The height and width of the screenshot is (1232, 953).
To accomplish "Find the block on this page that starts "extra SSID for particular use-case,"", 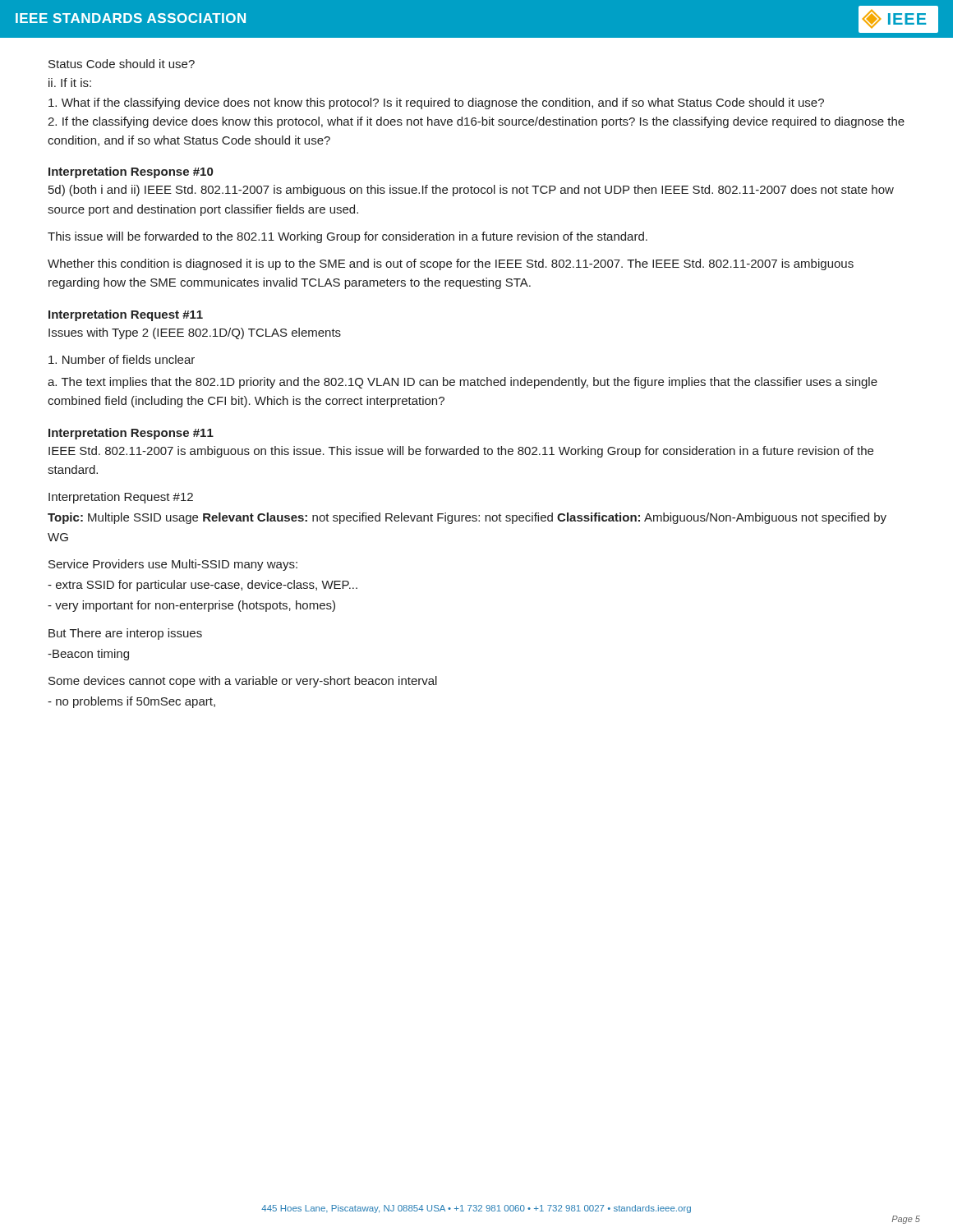I will pos(203,584).
